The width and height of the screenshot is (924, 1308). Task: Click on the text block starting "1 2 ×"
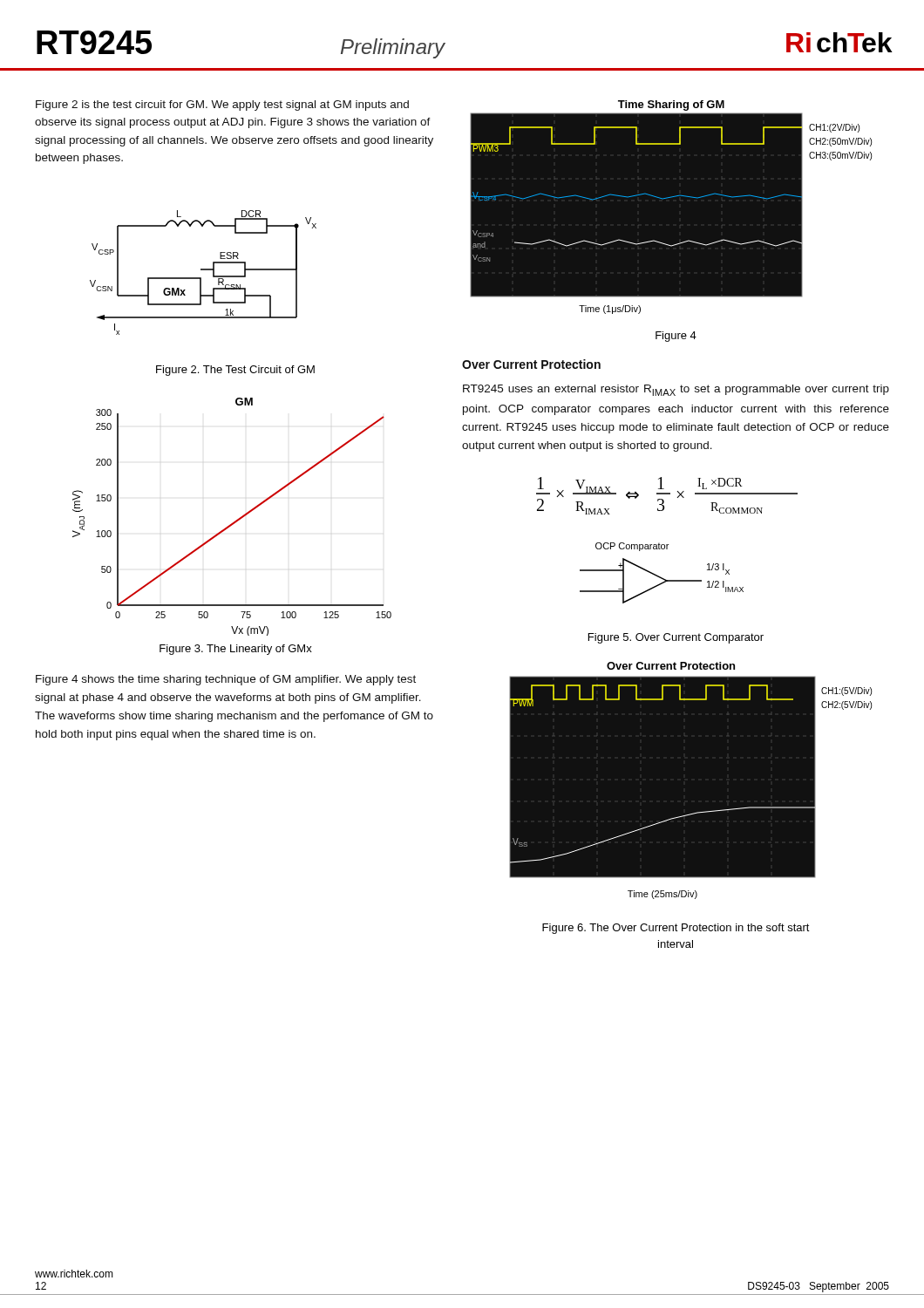pos(676,494)
